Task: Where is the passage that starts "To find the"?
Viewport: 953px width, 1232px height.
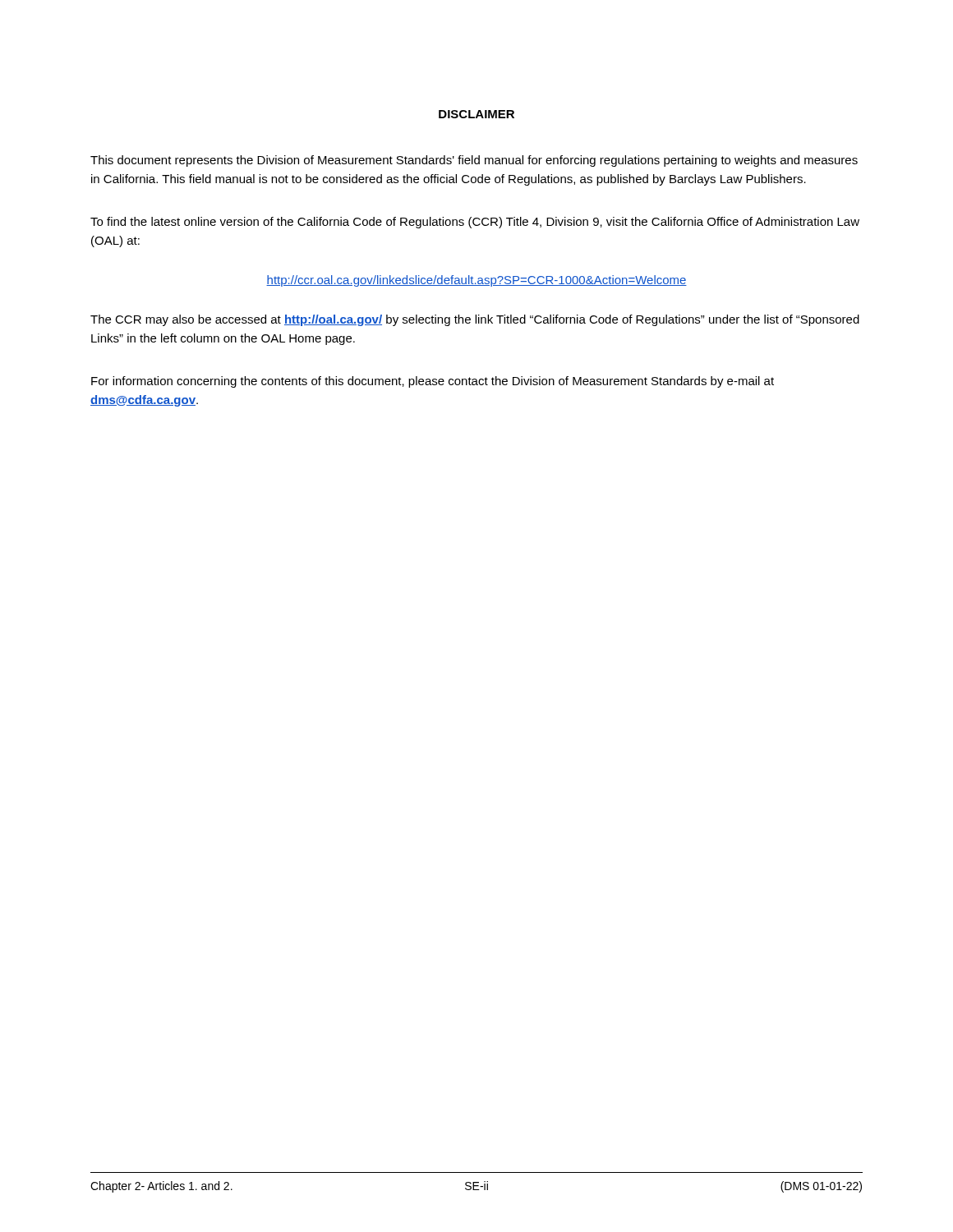Action: click(475, 231)
